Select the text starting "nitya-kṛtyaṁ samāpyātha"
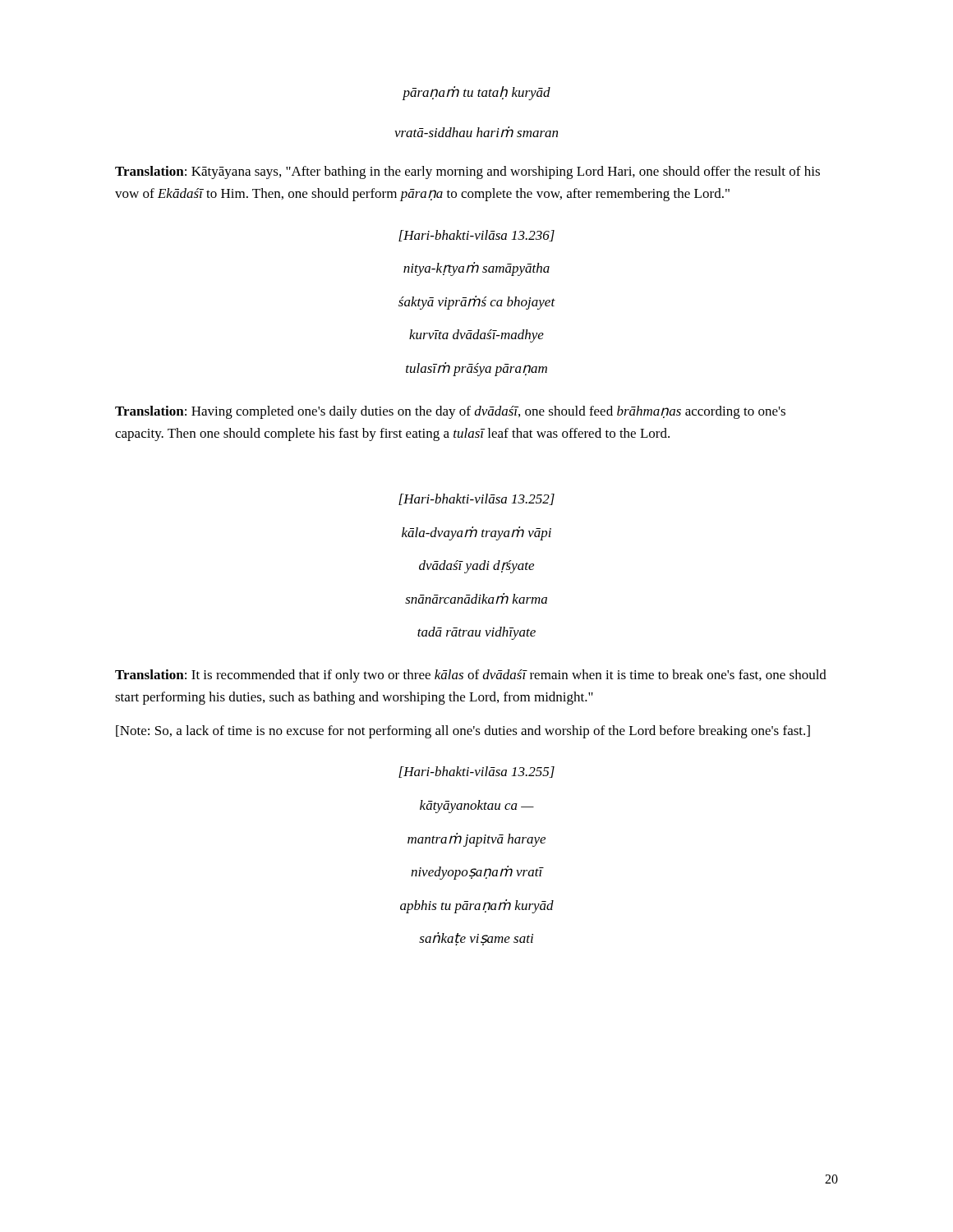953x1232 pixels. point(476,268)
